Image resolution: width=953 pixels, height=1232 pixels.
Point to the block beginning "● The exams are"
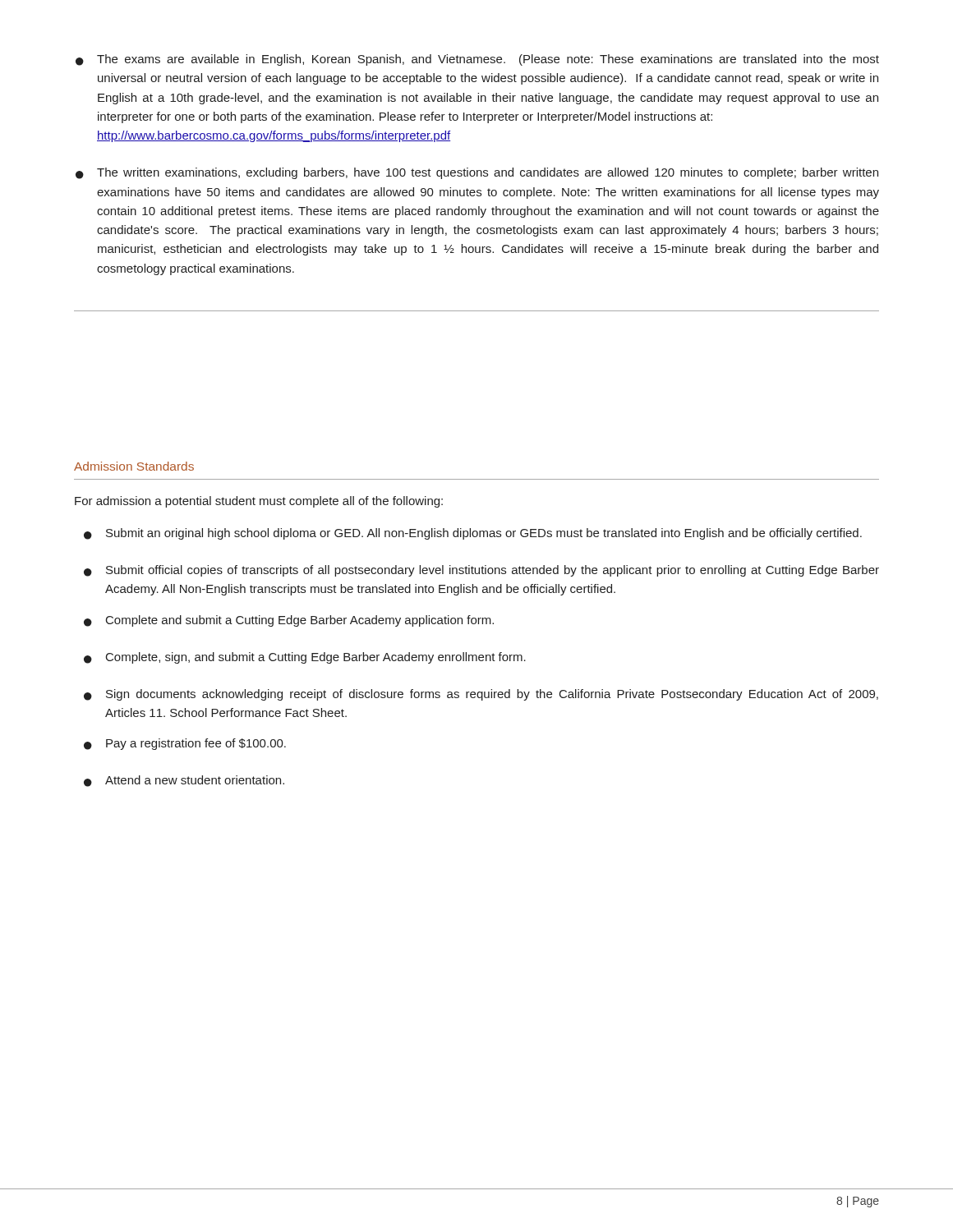(x=476, y=97)
